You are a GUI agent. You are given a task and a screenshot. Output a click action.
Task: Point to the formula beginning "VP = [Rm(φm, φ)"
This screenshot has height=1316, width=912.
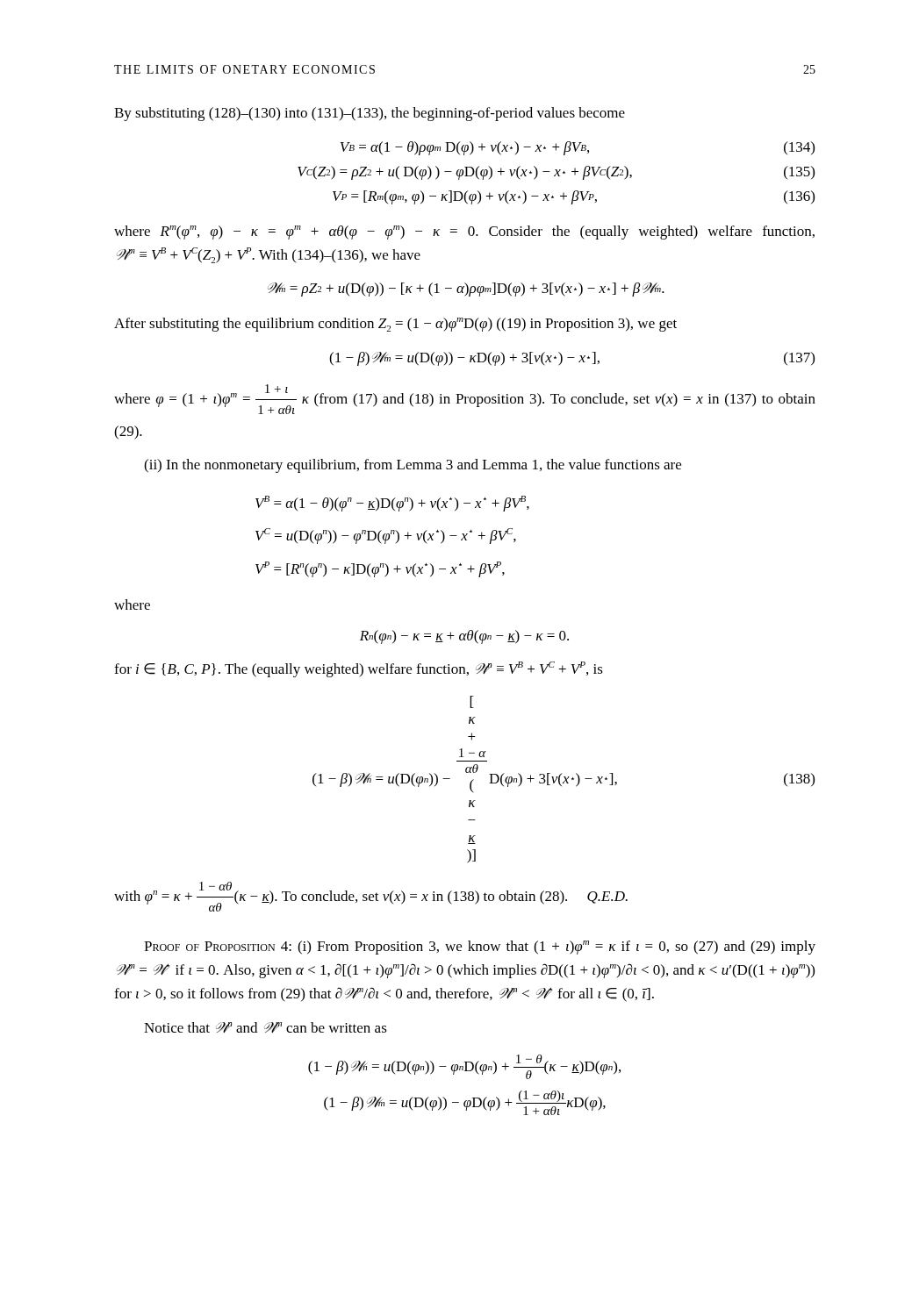click(x=465, y=197)
